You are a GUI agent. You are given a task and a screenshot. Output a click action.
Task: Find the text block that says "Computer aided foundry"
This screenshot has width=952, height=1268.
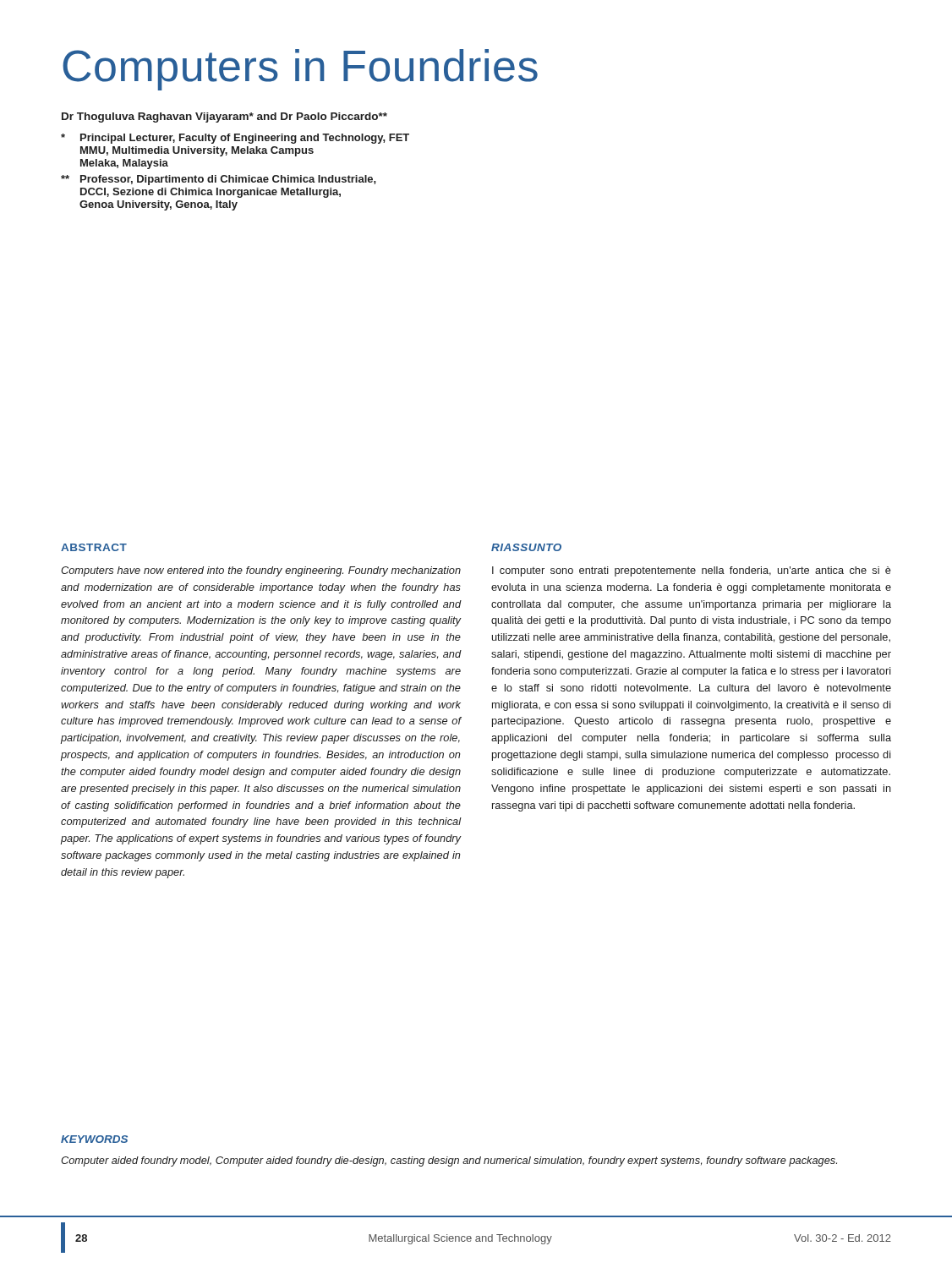point(450,1160)
